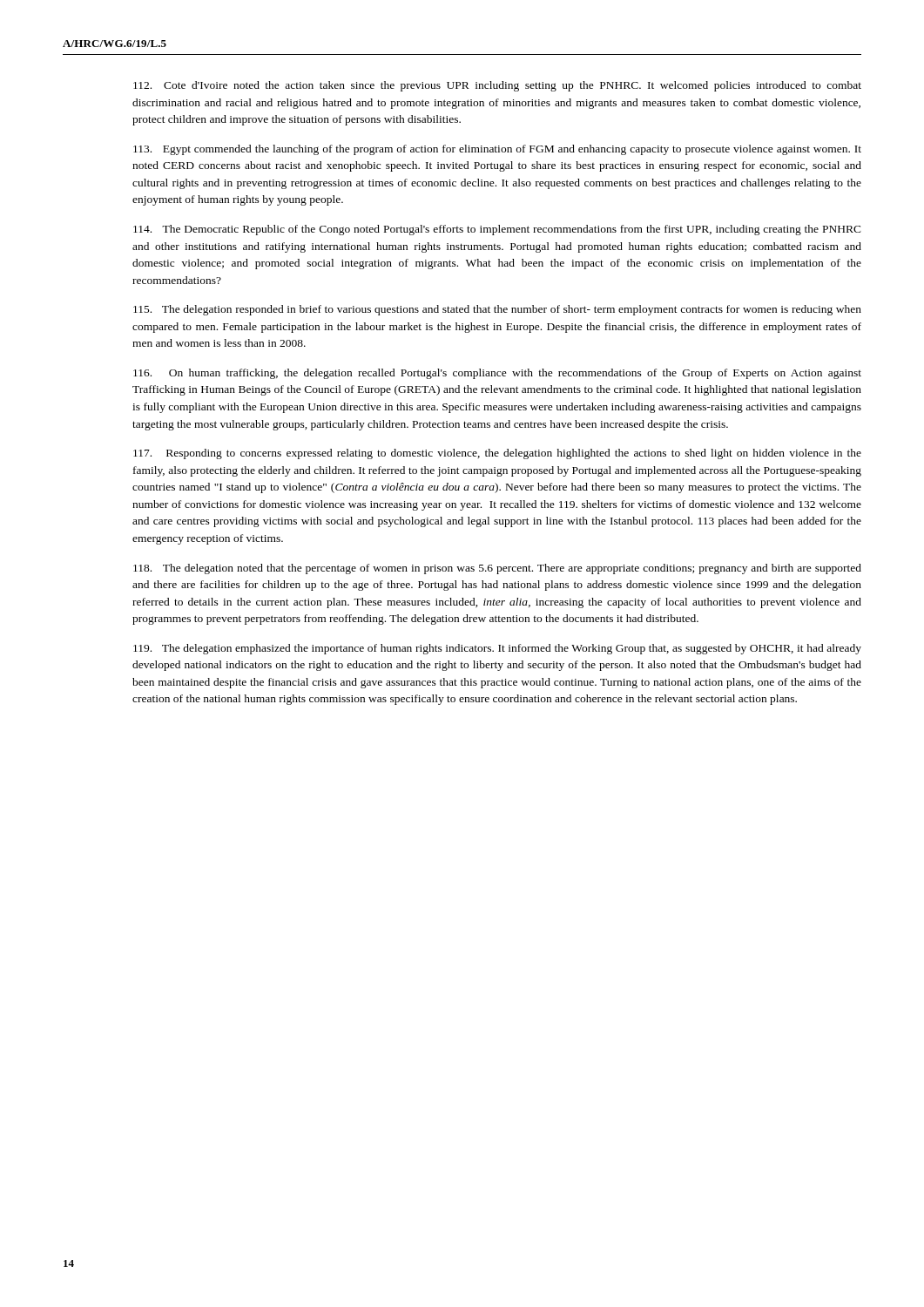924x1307 pixels.
Task: Find the block on this page that starts "Egypt commended the launching of the program"
Action: 497,174
